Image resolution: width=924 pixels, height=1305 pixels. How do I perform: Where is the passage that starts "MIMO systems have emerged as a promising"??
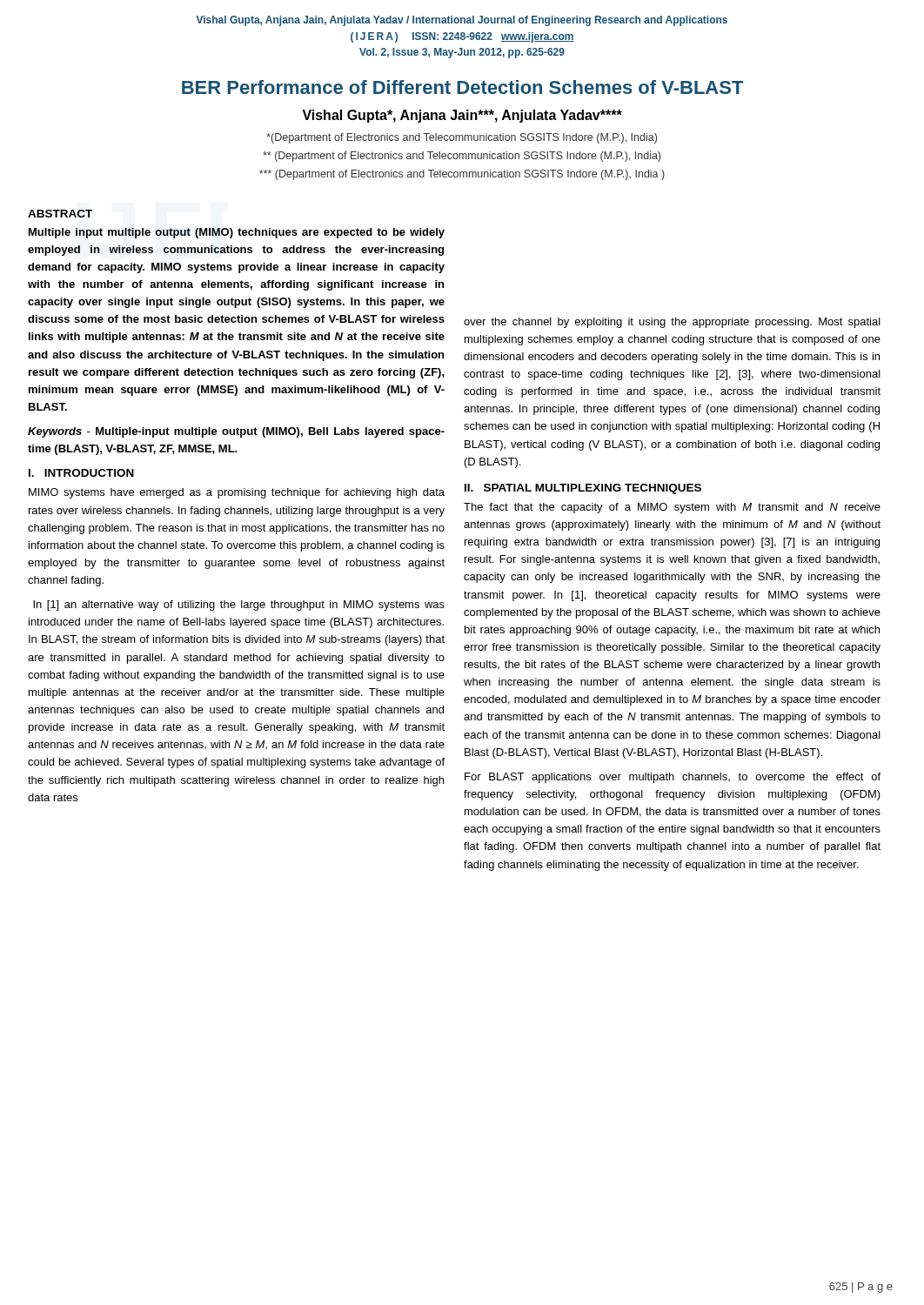(x=236, y=536)
